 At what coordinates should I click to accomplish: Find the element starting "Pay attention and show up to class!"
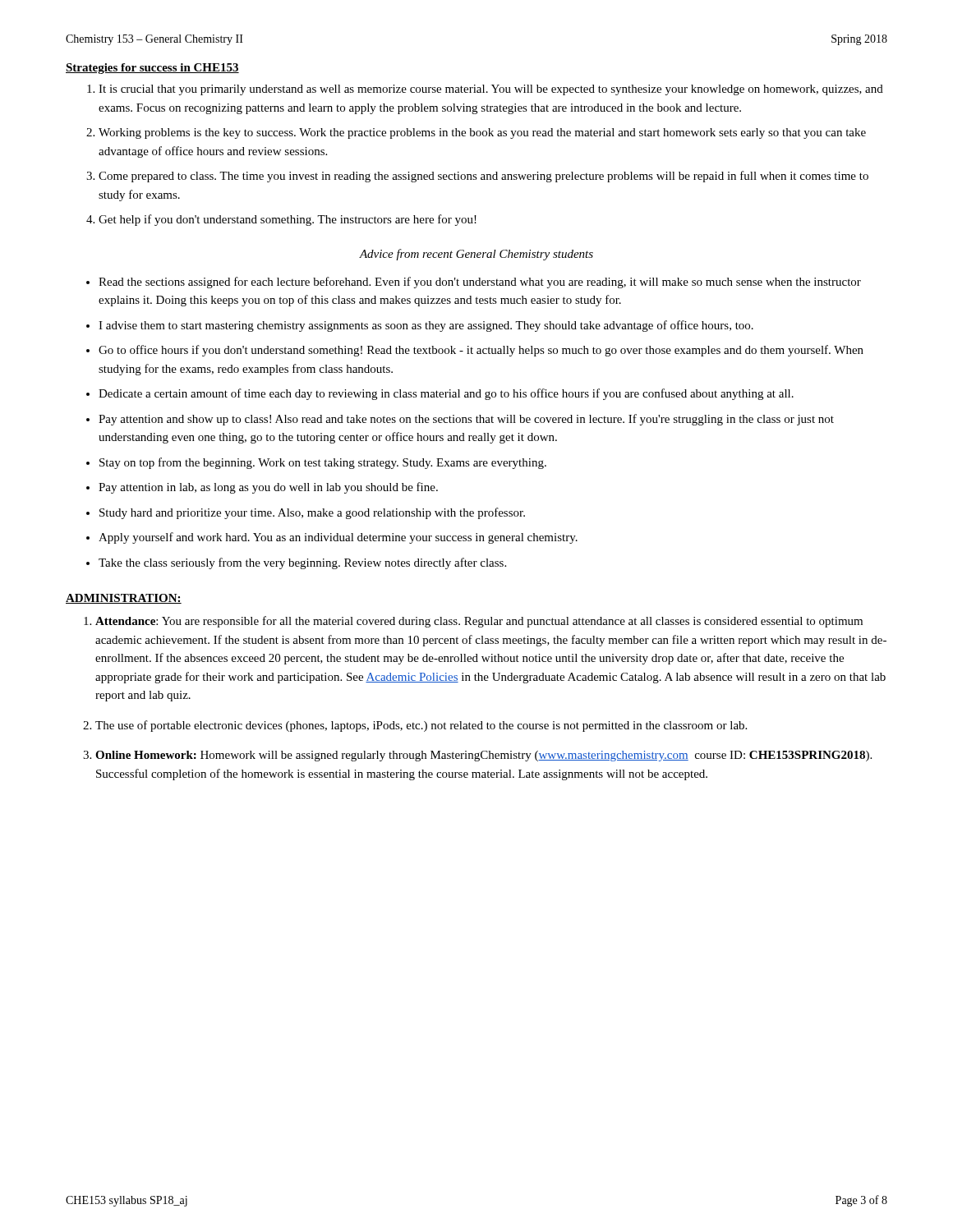pyautogui.click(x=466, y=428)
